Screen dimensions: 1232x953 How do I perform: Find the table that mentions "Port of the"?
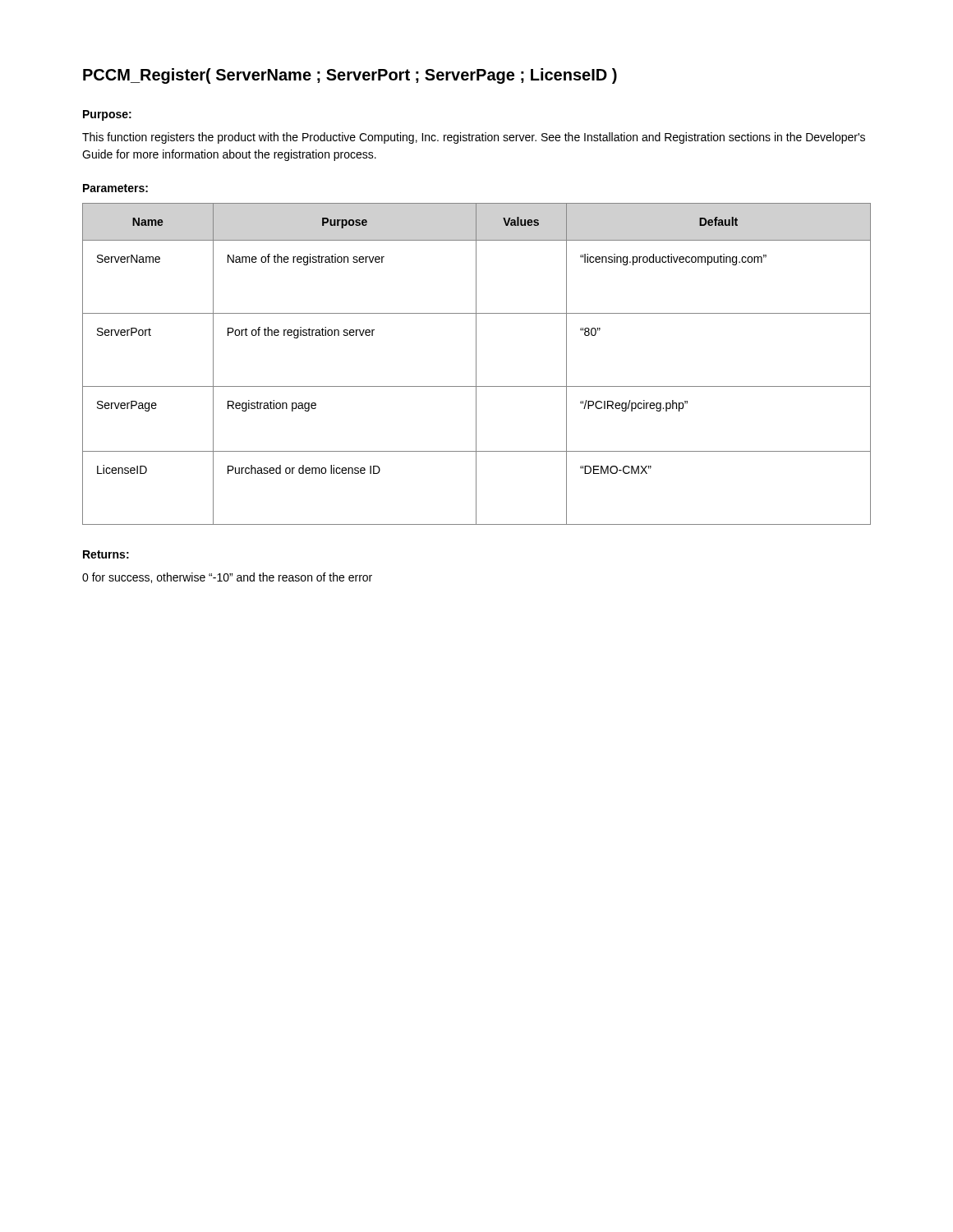pos(476,364)
